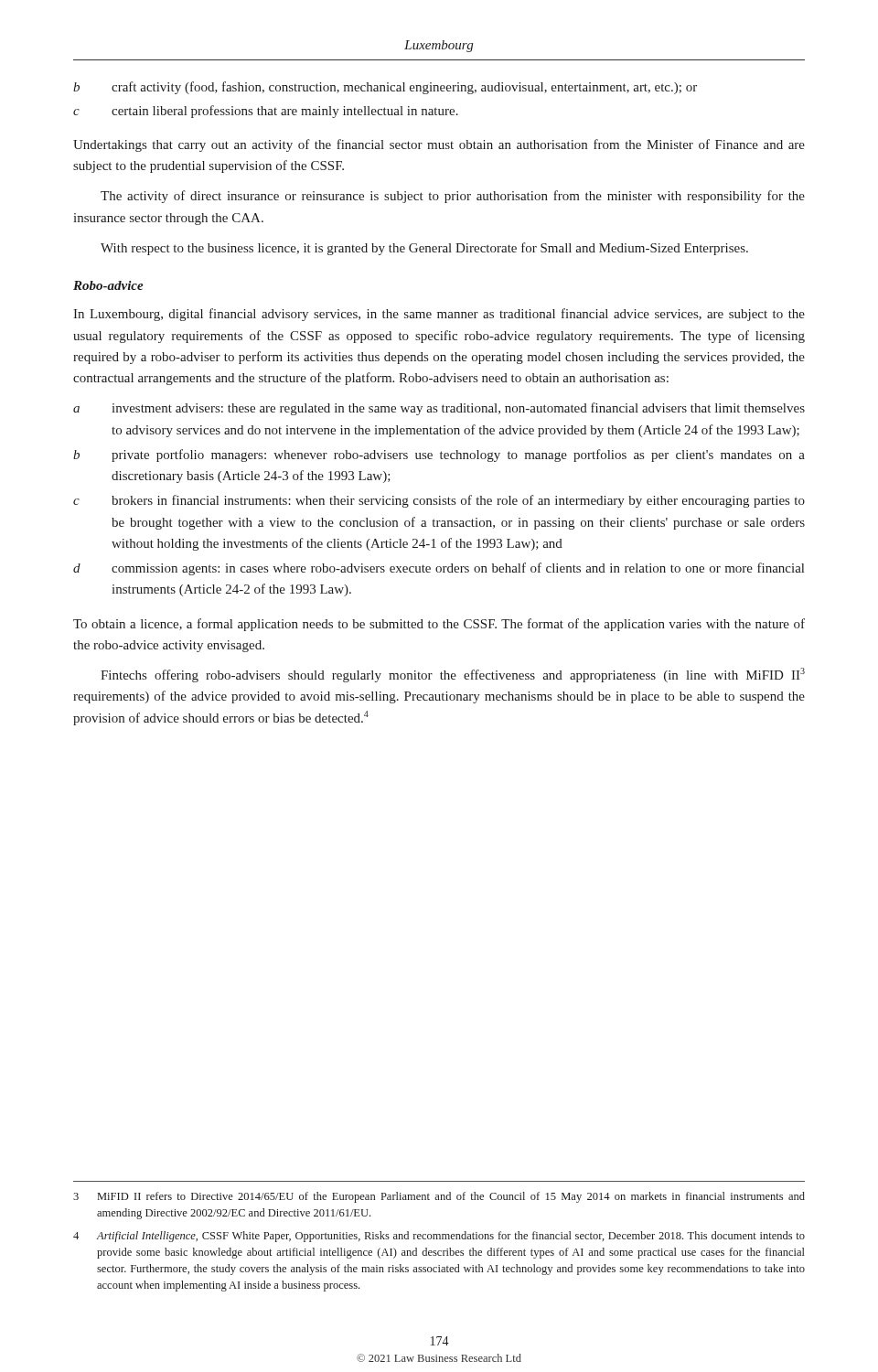Point to the block beginning "c brokers in financial instruments: when"
Viewport: 878px width, 1372px height.
[x=439, y=522]
